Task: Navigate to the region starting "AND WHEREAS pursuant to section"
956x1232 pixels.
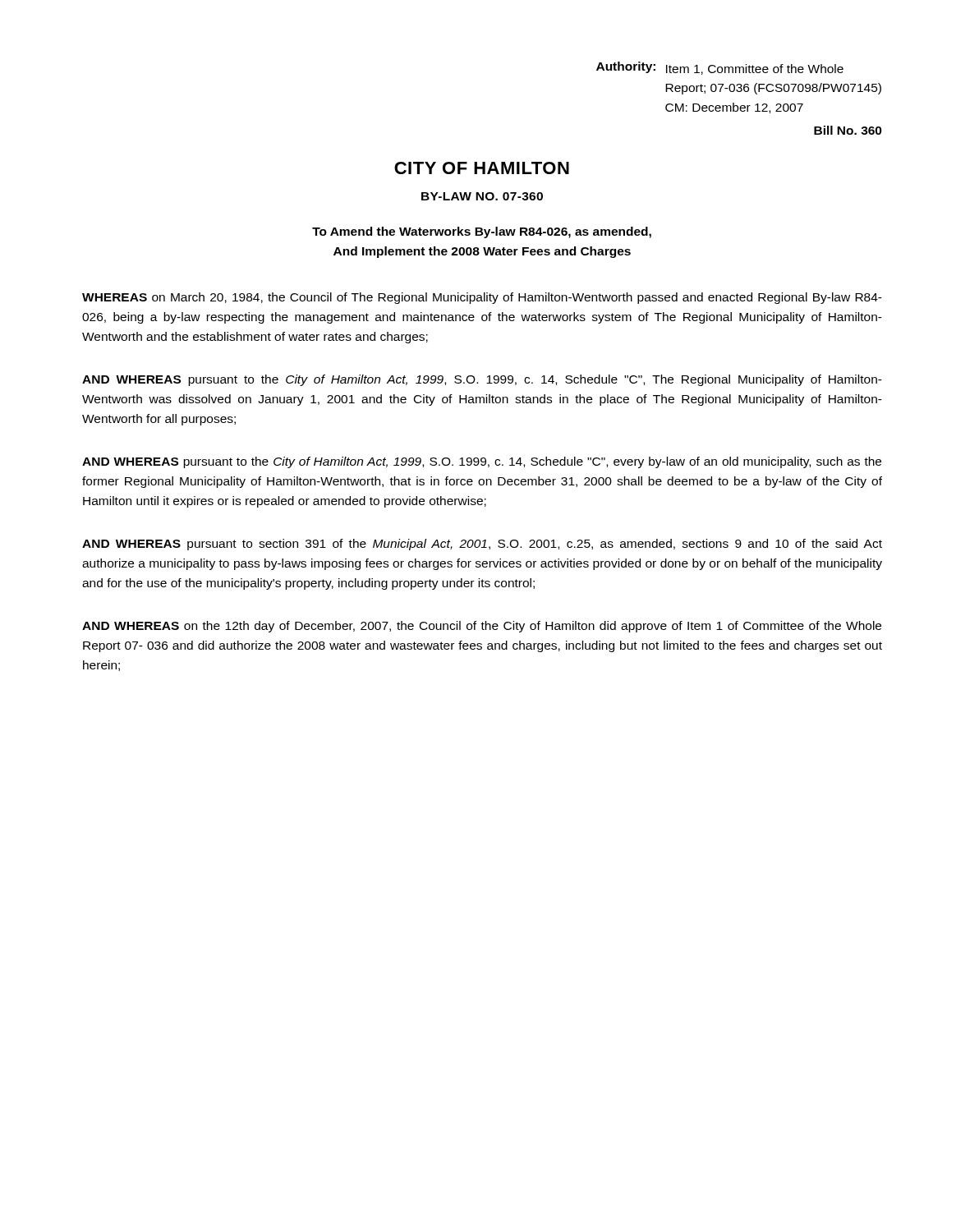Action: pos(482,563)
